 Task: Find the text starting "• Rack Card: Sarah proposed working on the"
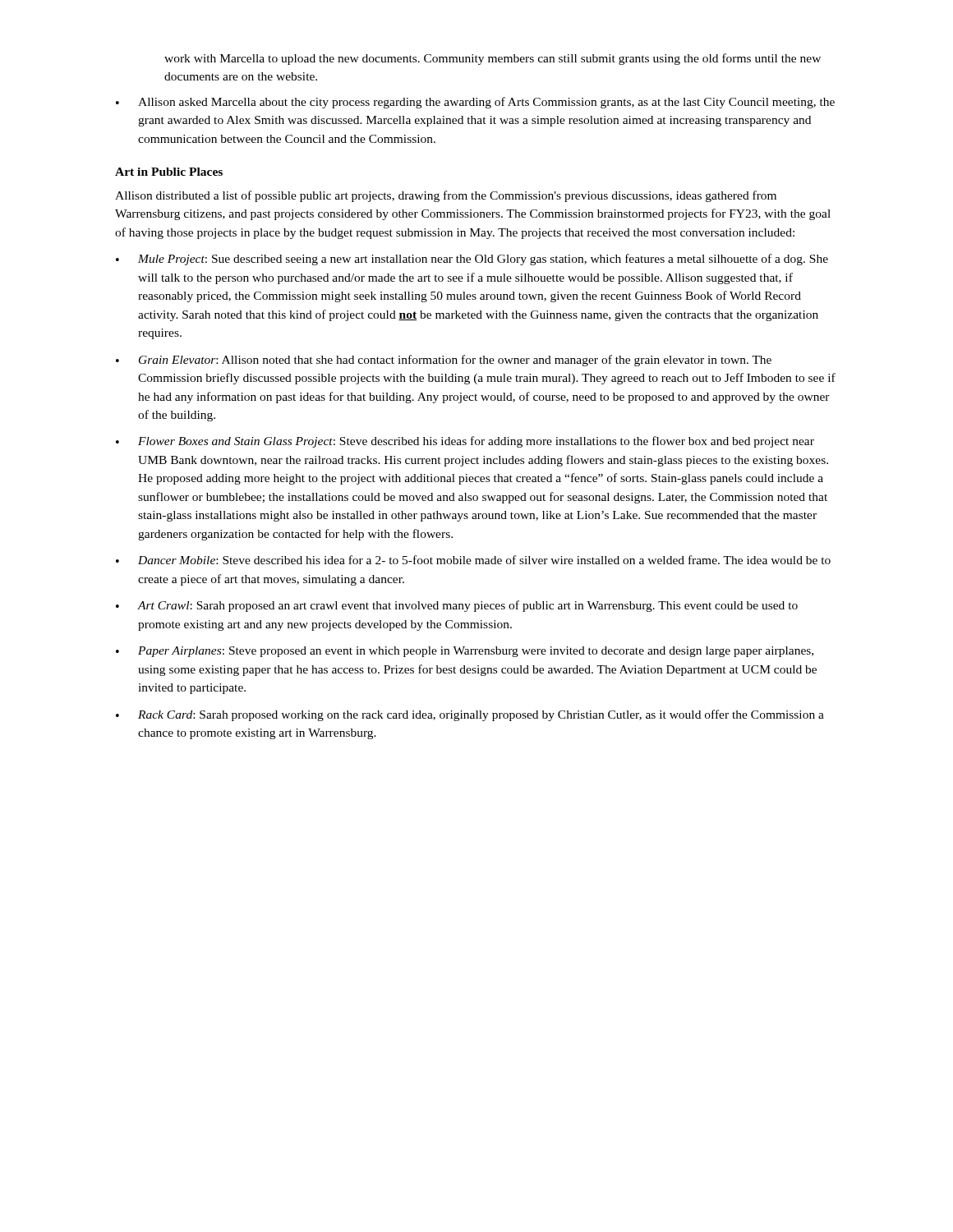coord(476,724)
